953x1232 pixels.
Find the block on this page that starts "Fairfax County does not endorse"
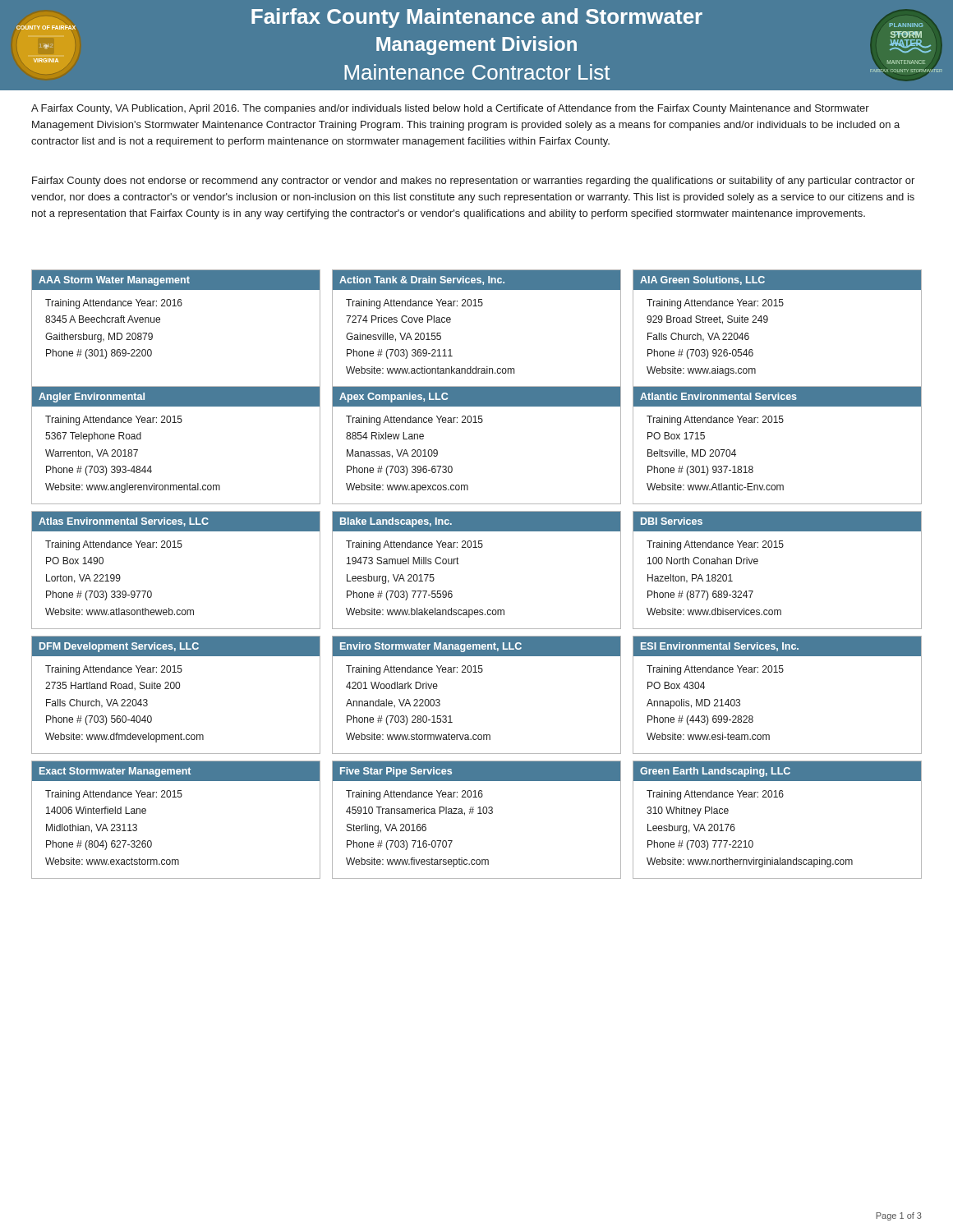(x=476, y=197)
